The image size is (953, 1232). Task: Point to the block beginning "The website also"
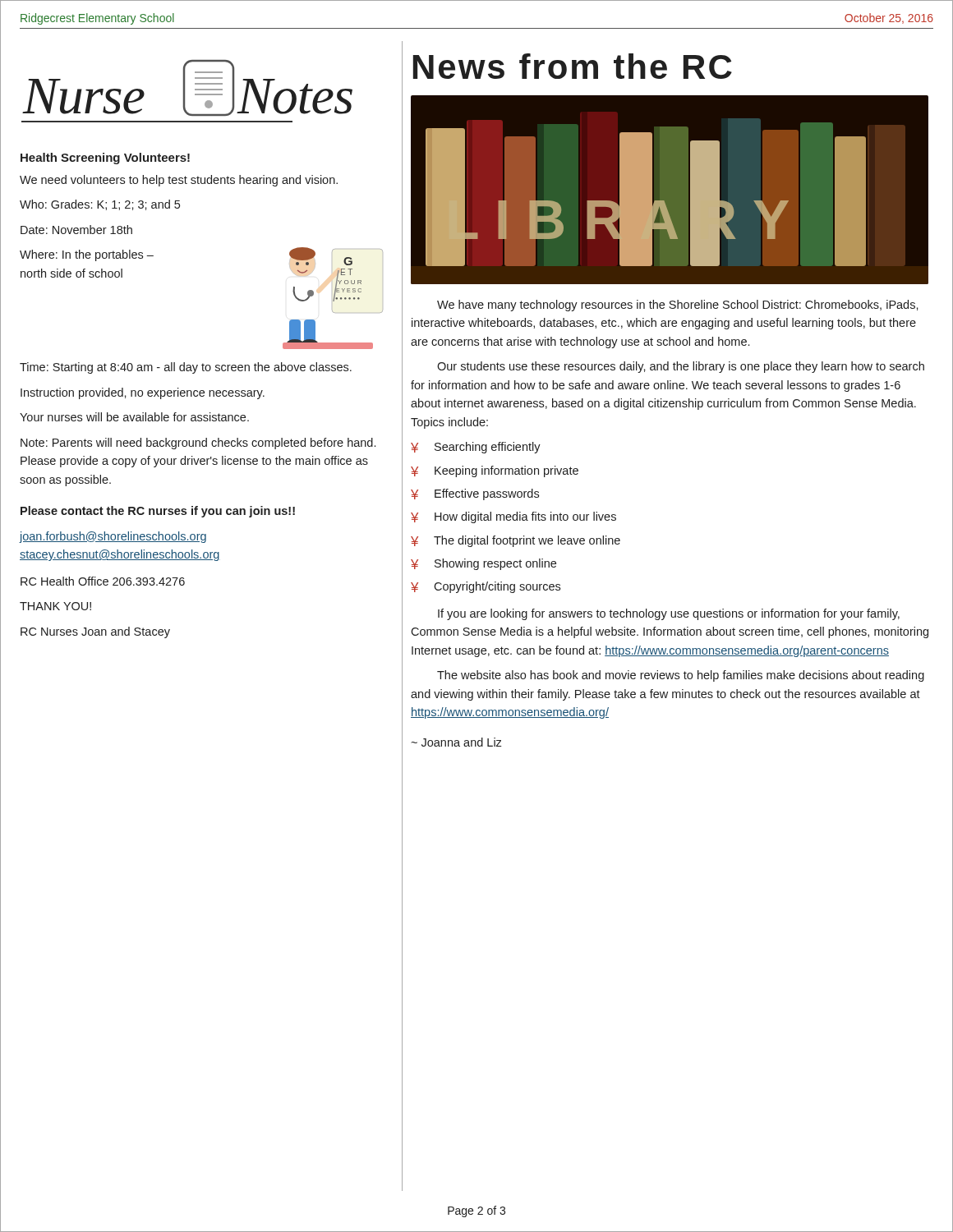coord(668,694)
